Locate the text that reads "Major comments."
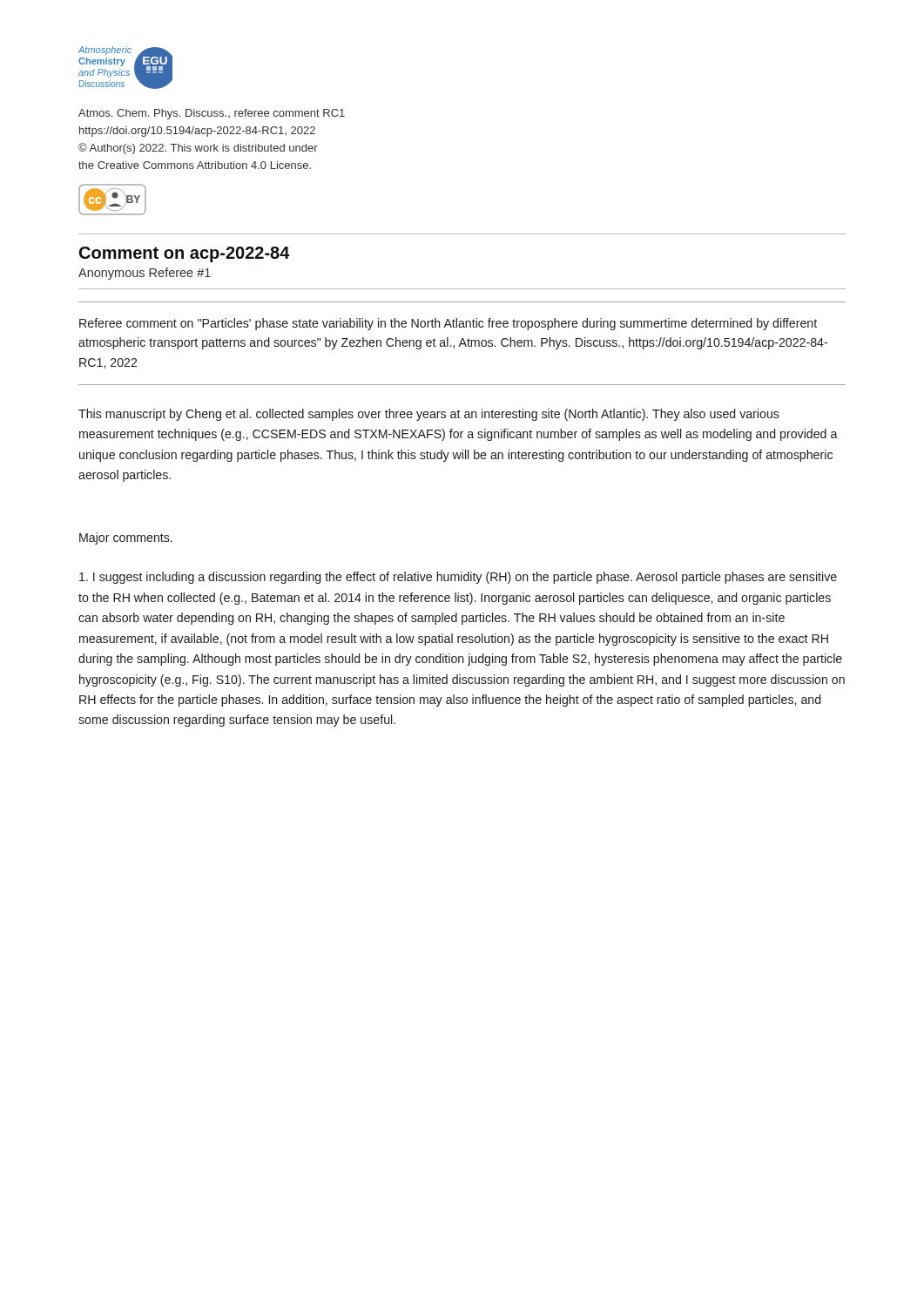The image size is (924, 1307). 126,538
